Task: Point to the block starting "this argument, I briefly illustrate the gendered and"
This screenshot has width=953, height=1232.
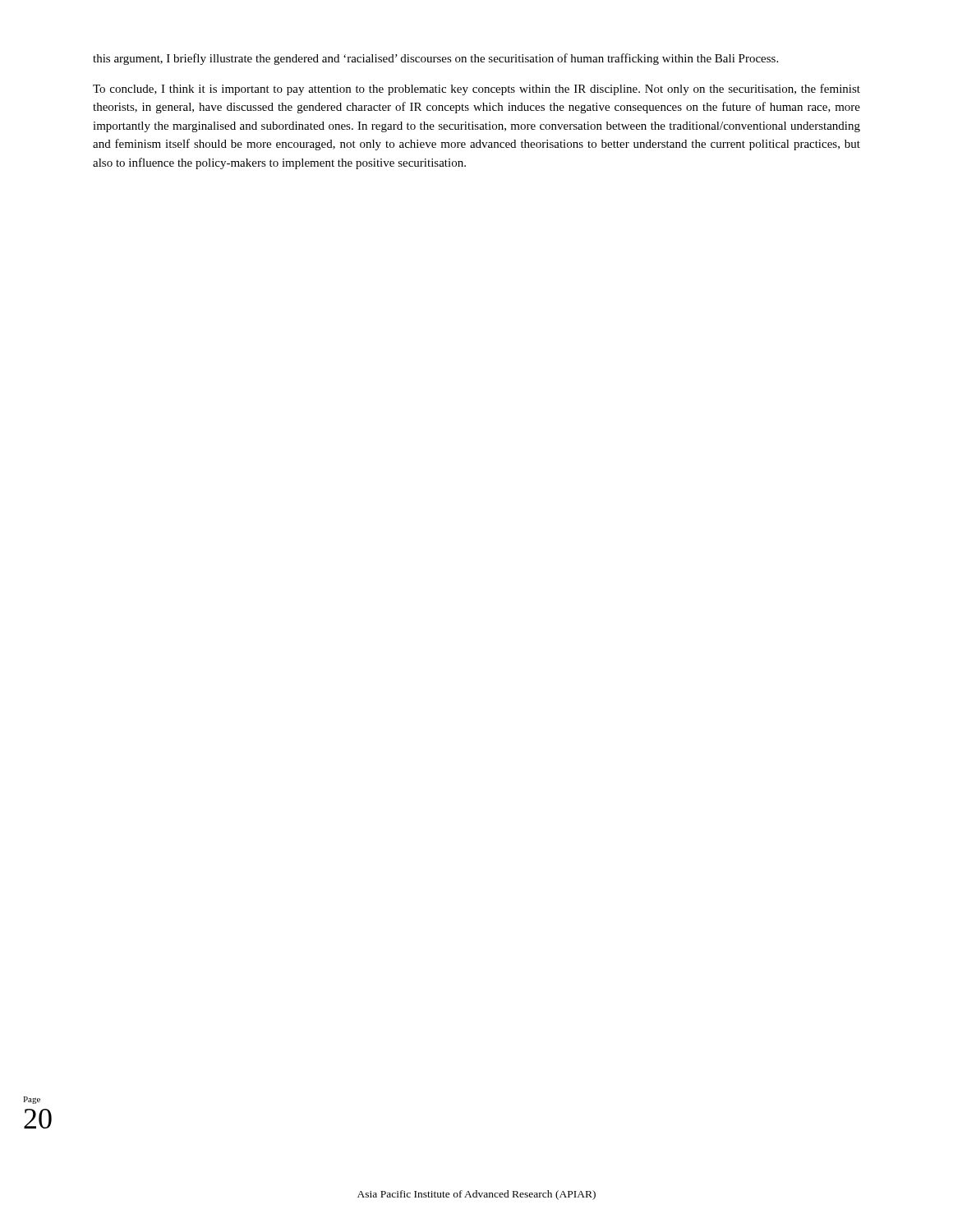Action: tap(436, 58)
